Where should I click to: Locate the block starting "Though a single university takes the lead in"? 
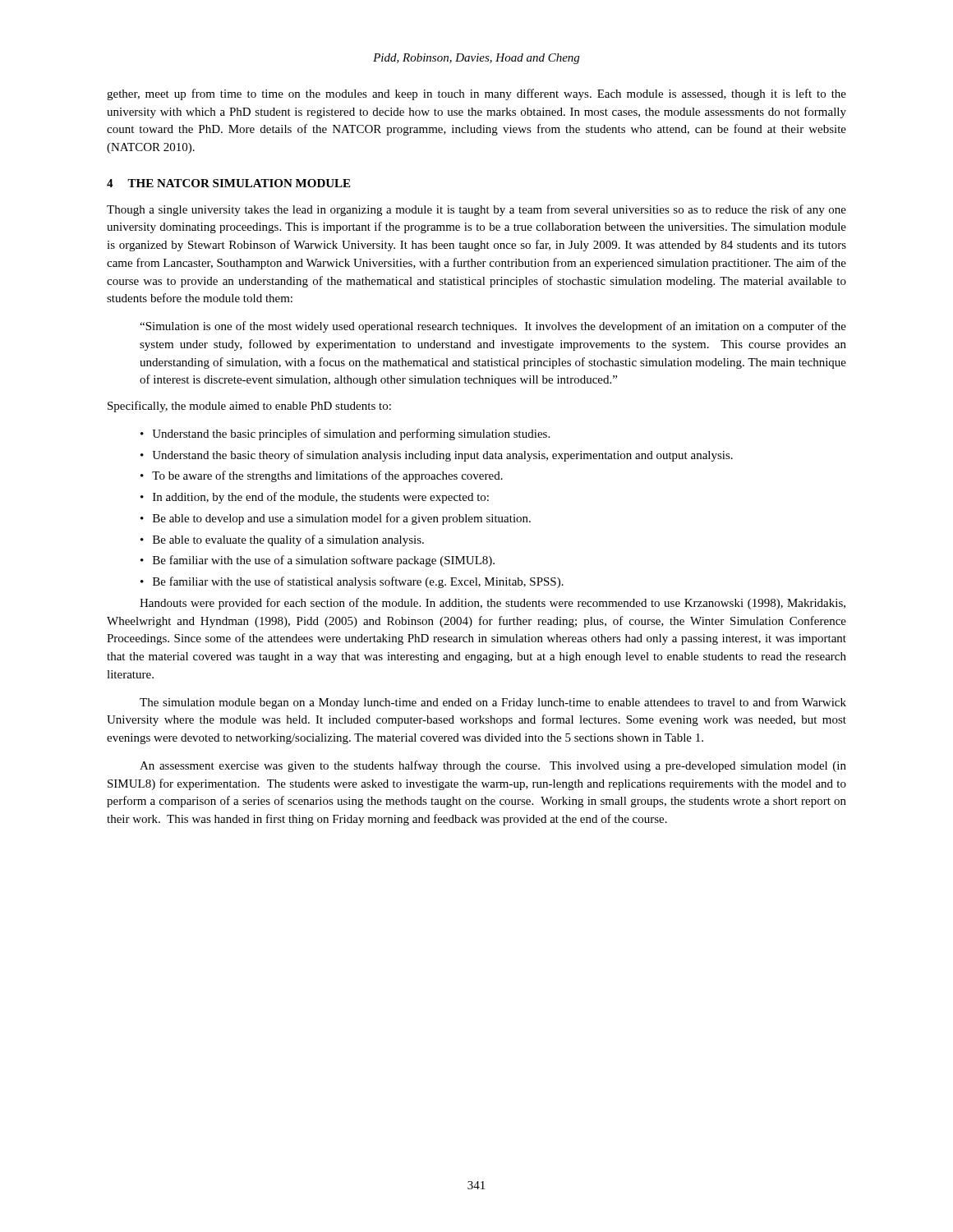pyautogui.click(x=476, y=254)
